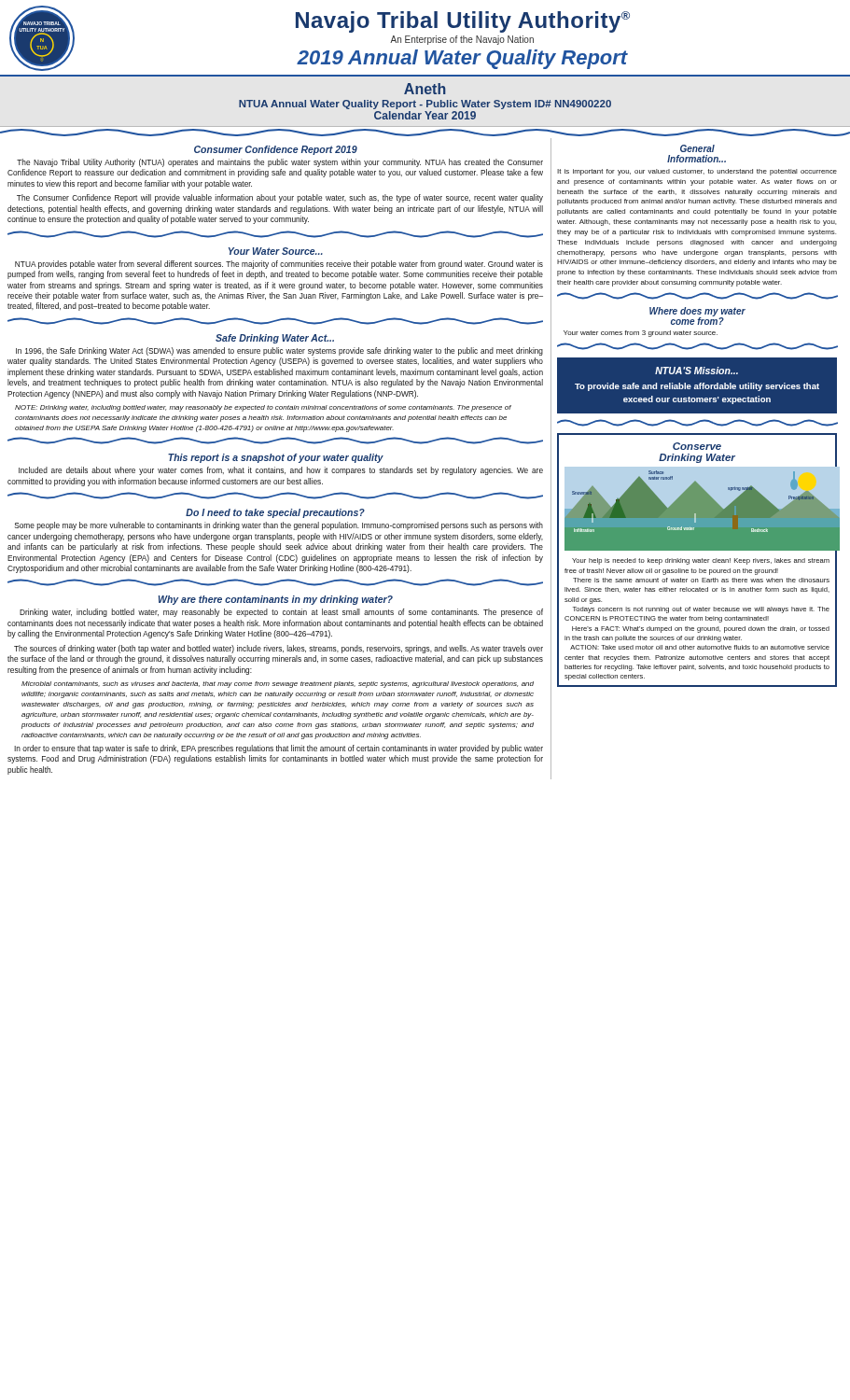Find the section header that reads "Why are there contaminants"

(275, 600)
